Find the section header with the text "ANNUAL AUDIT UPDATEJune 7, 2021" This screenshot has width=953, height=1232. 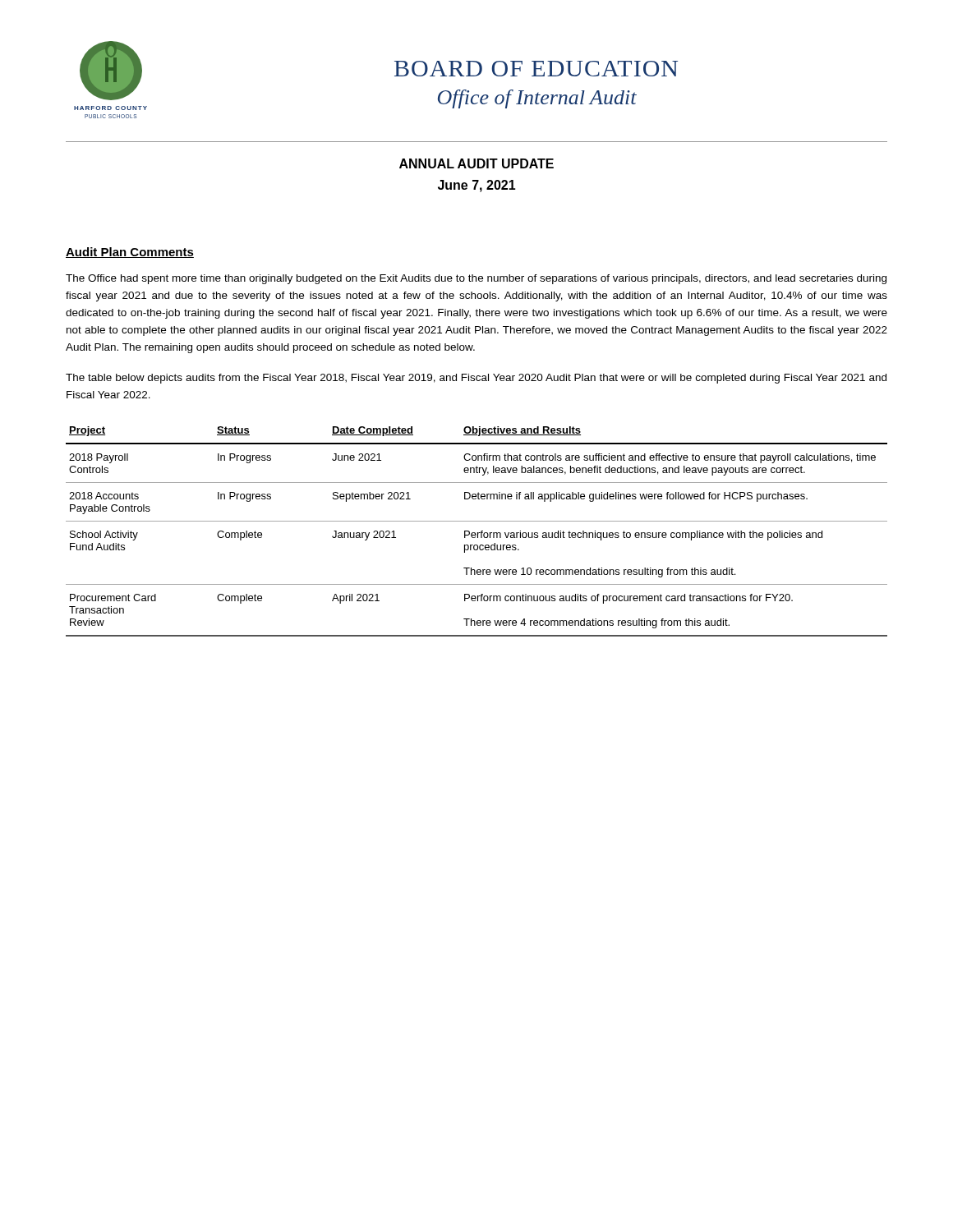coord(476,175)
